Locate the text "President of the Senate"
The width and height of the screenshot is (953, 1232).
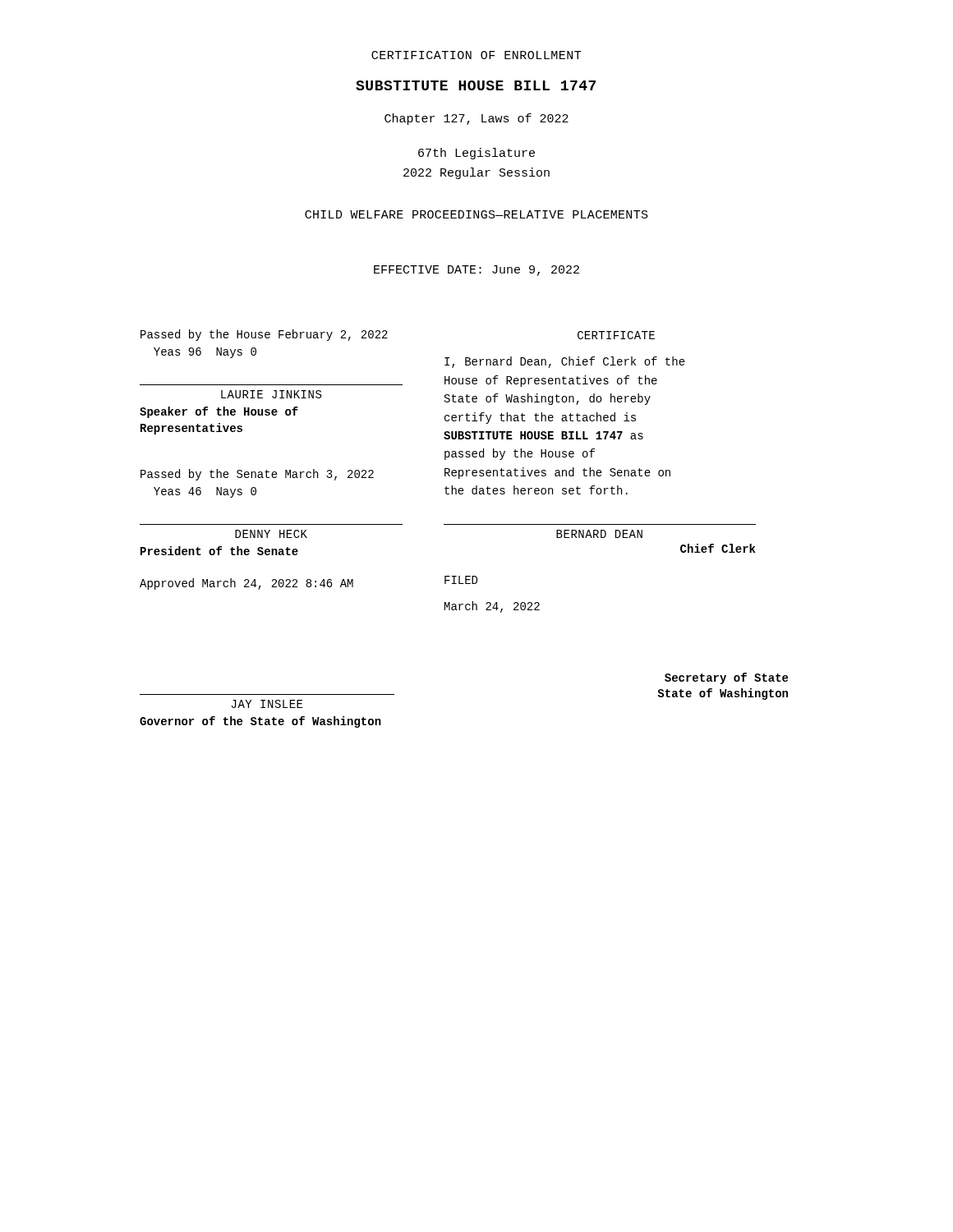coord(219,552)
